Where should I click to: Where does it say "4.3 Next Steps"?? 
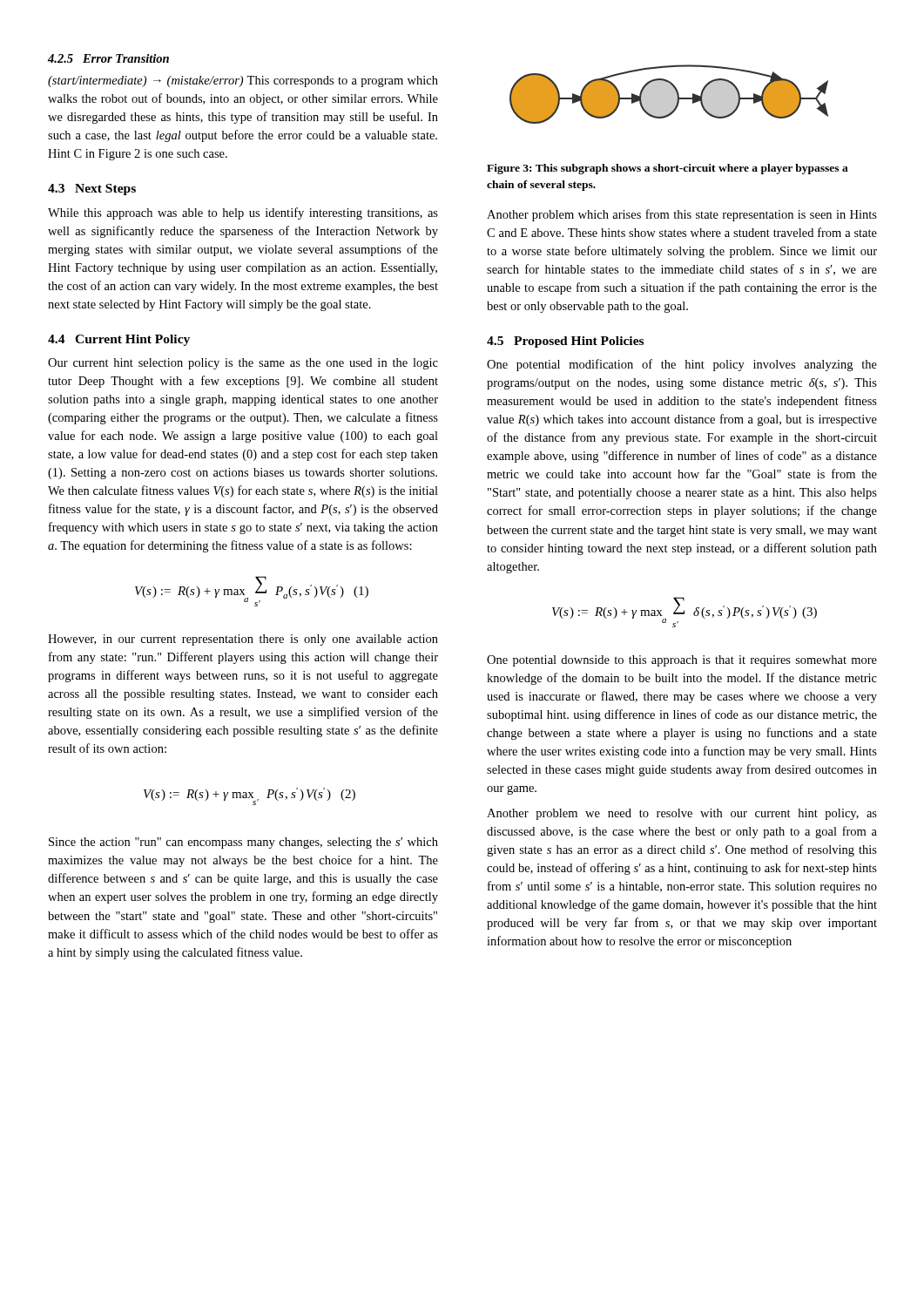92,188
